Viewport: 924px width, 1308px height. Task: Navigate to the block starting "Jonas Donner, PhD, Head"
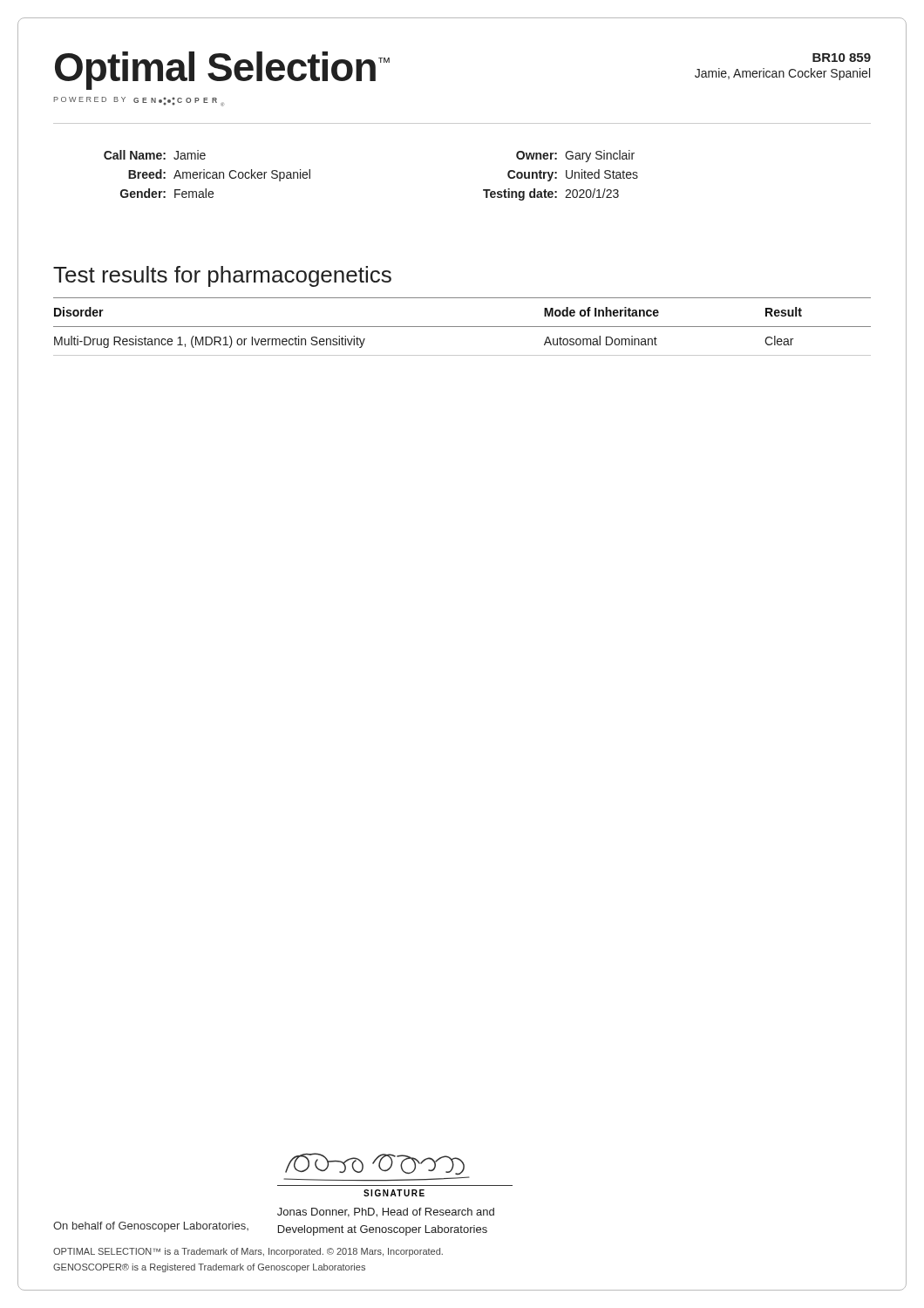(386, 1220)
